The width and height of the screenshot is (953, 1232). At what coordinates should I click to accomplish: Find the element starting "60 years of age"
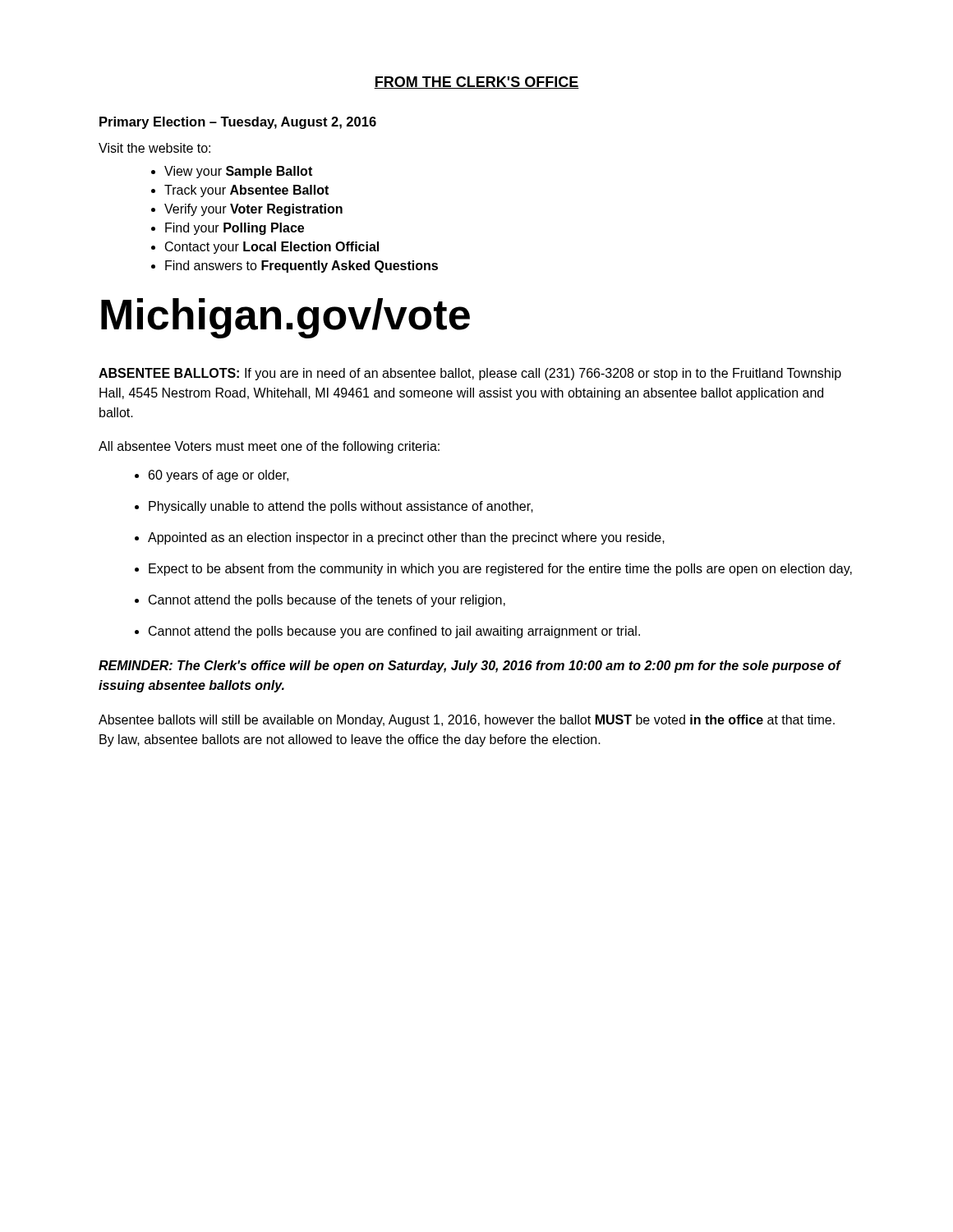coord(219,475)
